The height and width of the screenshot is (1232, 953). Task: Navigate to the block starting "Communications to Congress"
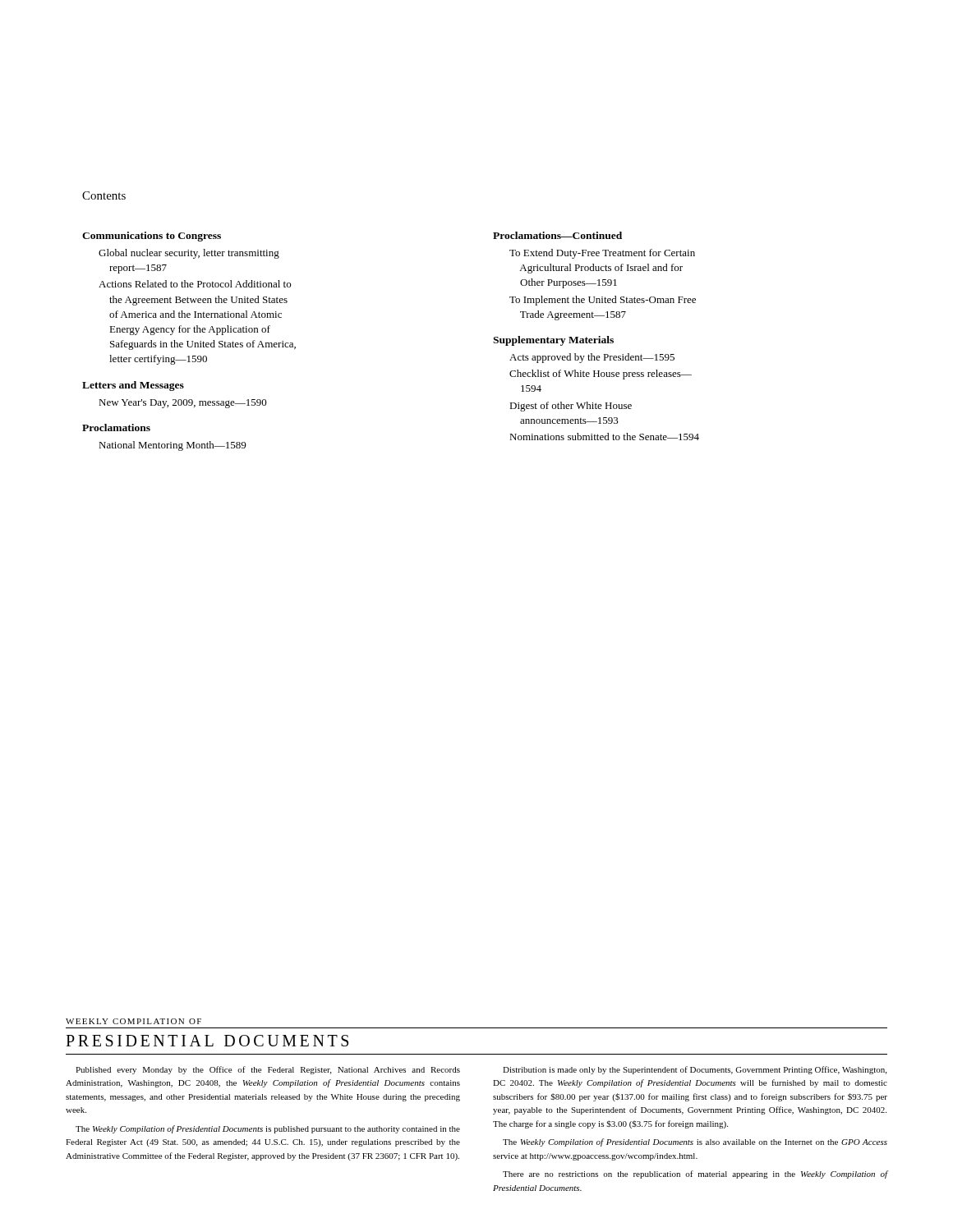[152, 235]
